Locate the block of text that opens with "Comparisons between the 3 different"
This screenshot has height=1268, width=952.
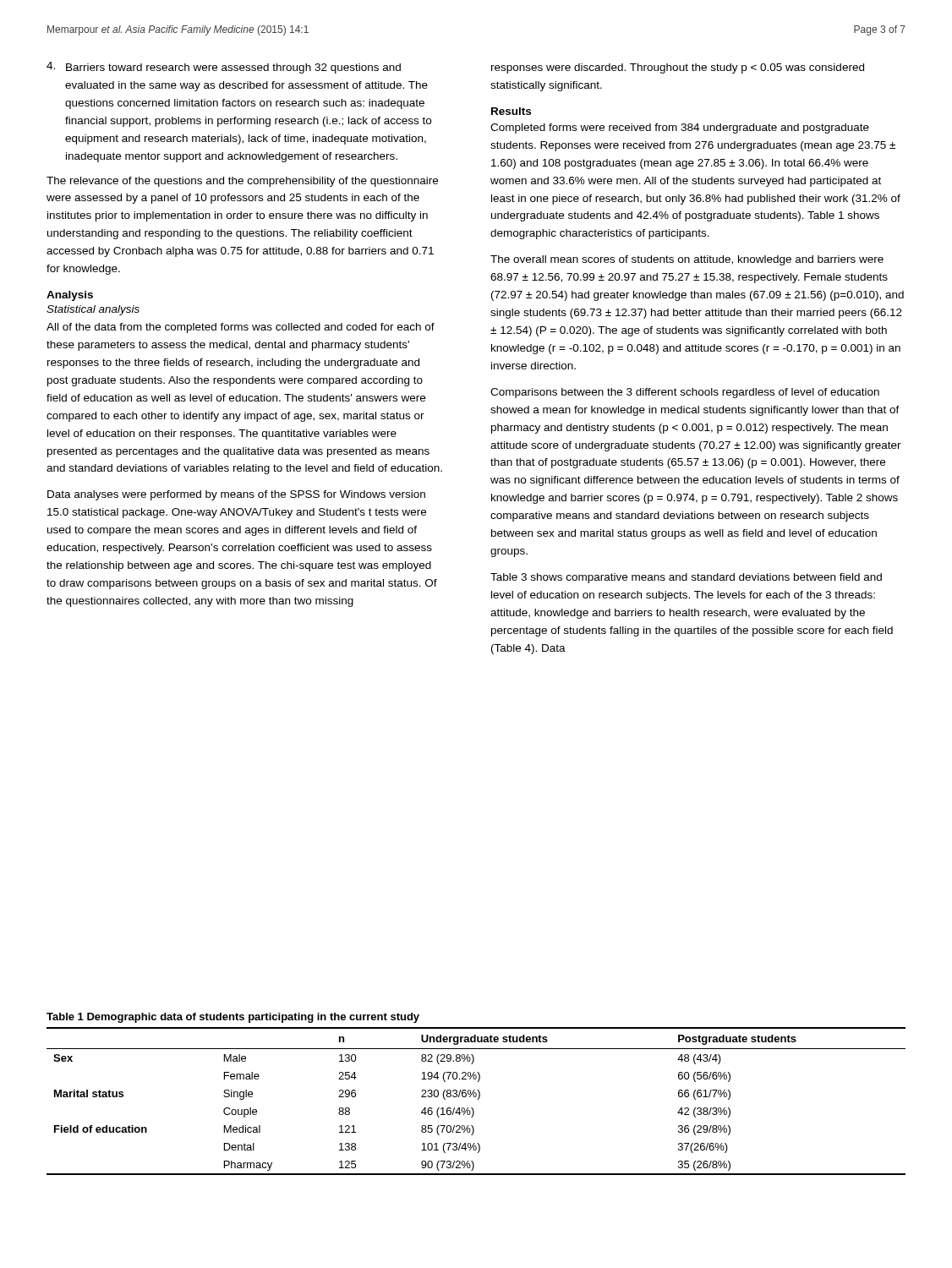(x=696, y=471)
